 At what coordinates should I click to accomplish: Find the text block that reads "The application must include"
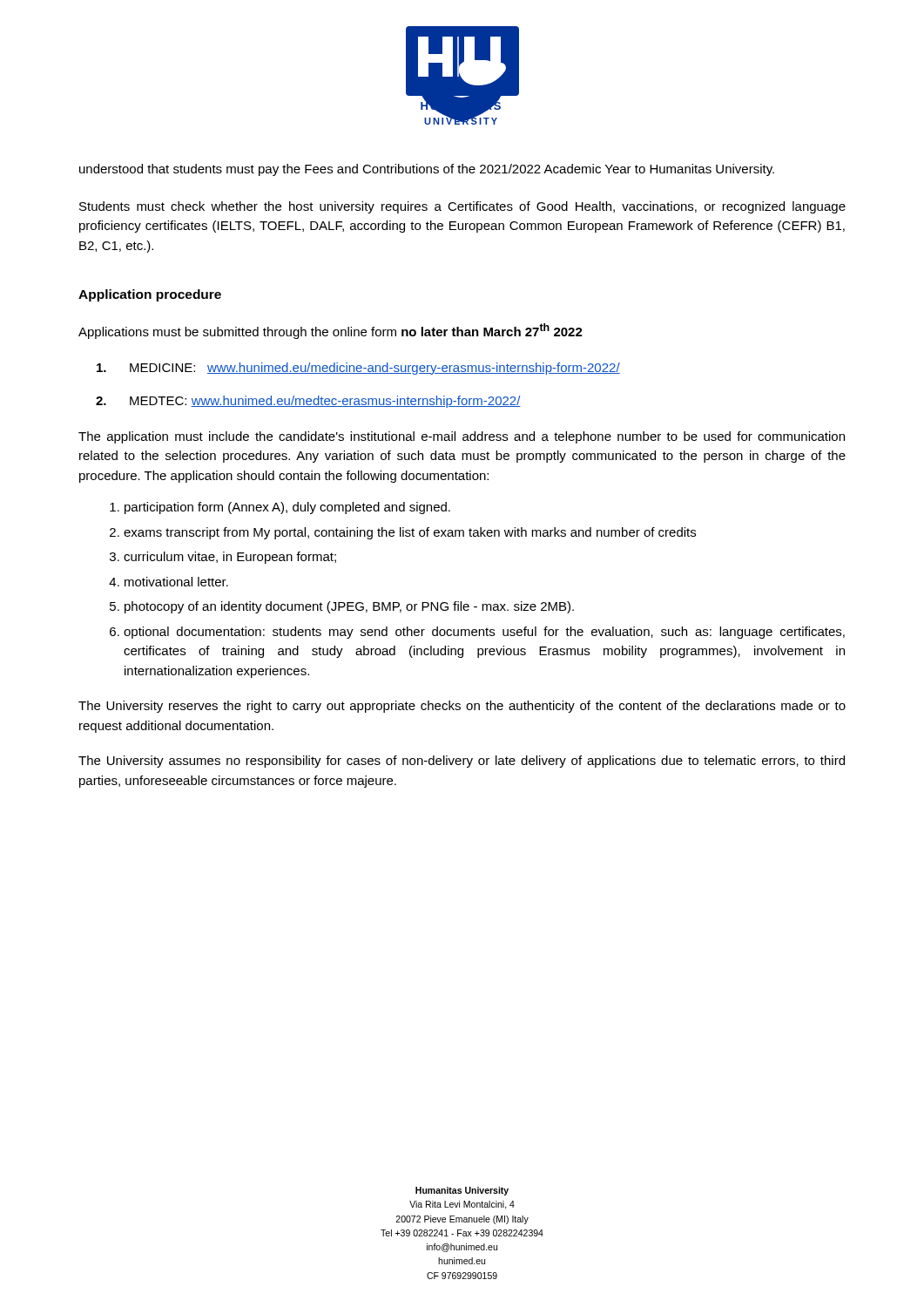462,455
